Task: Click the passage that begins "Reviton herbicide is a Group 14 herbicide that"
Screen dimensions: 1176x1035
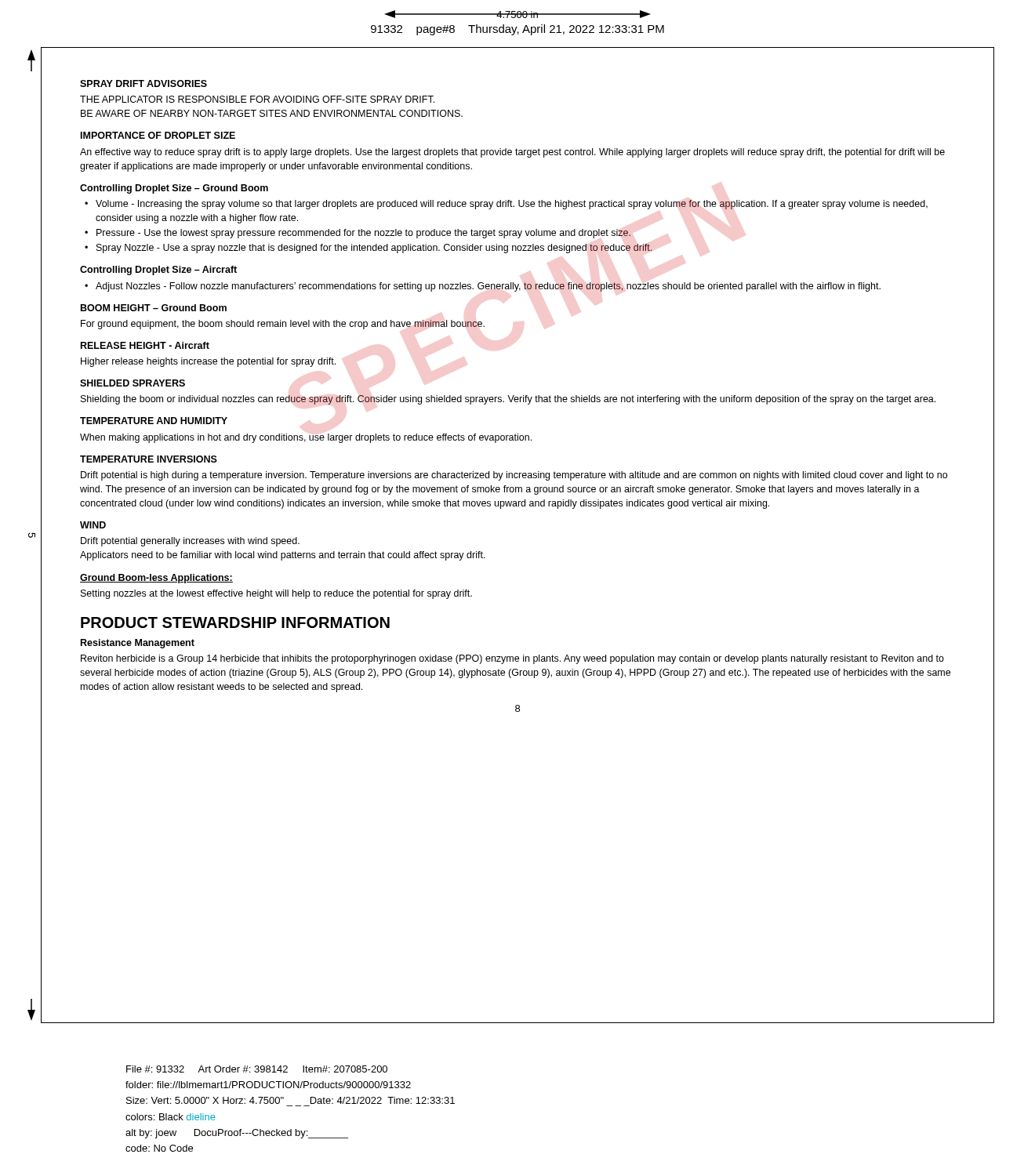Action: click(515, 673)
